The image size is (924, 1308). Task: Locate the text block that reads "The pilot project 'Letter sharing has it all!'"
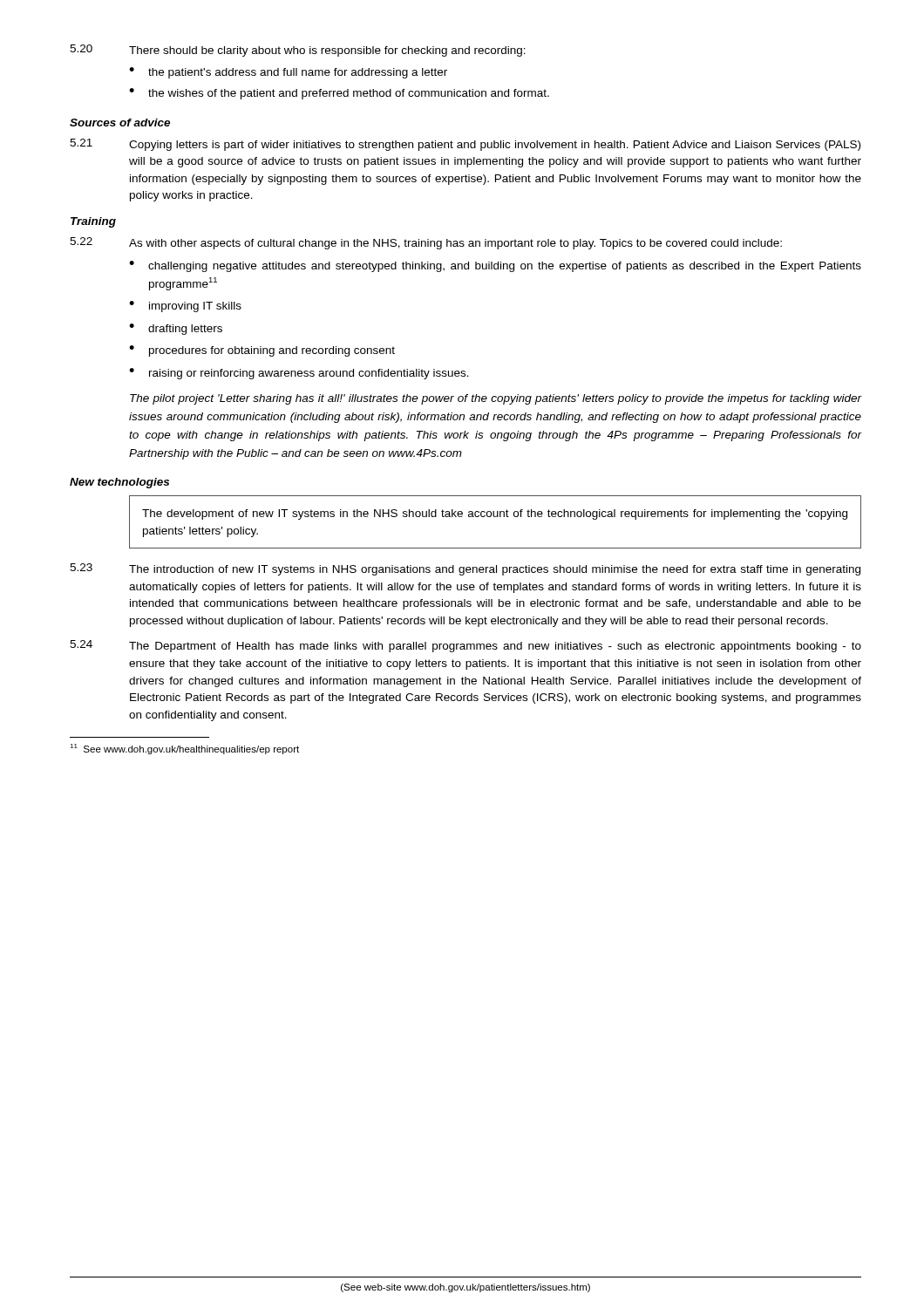[495, 426]
